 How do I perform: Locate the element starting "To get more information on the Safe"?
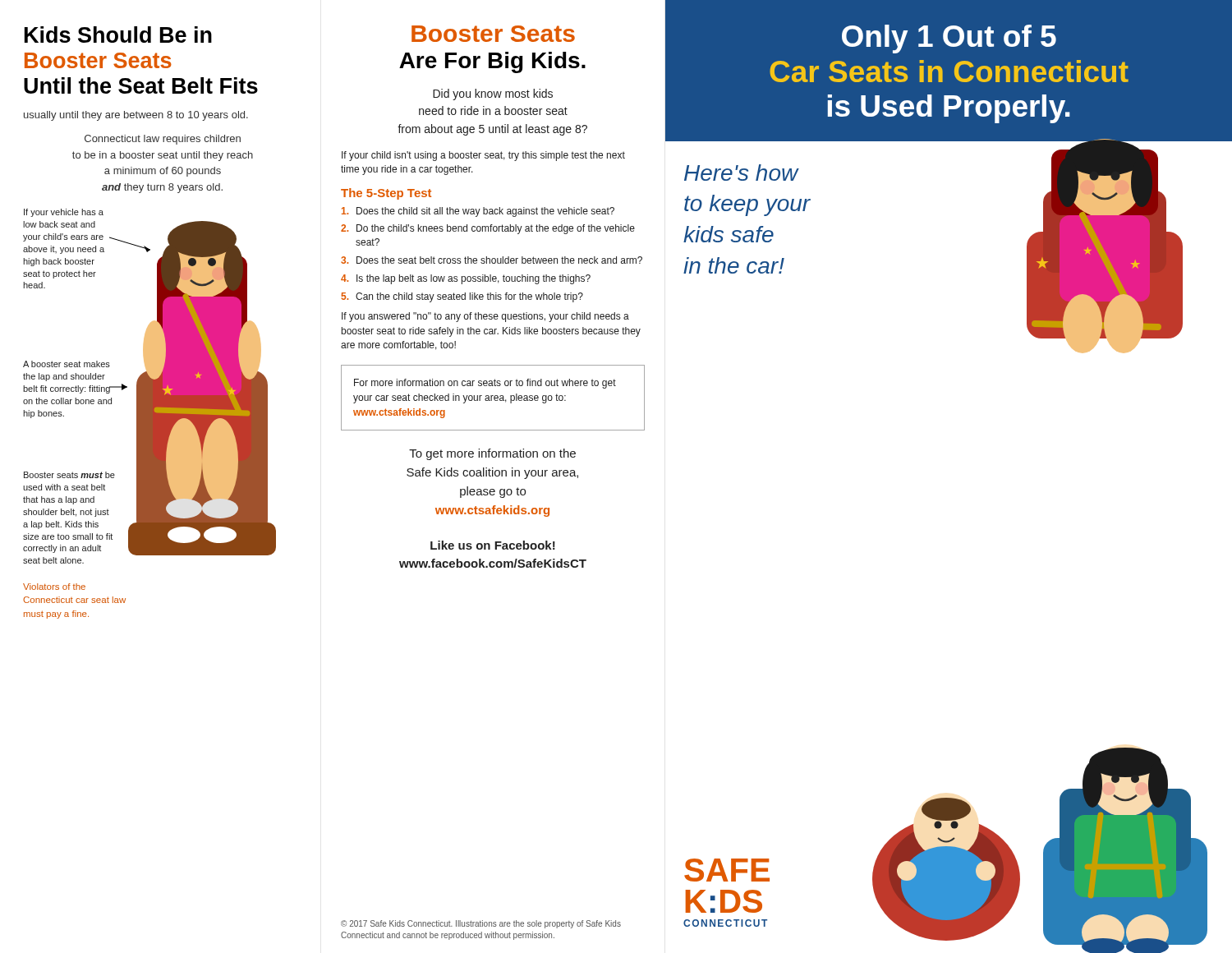click(493, 481)
